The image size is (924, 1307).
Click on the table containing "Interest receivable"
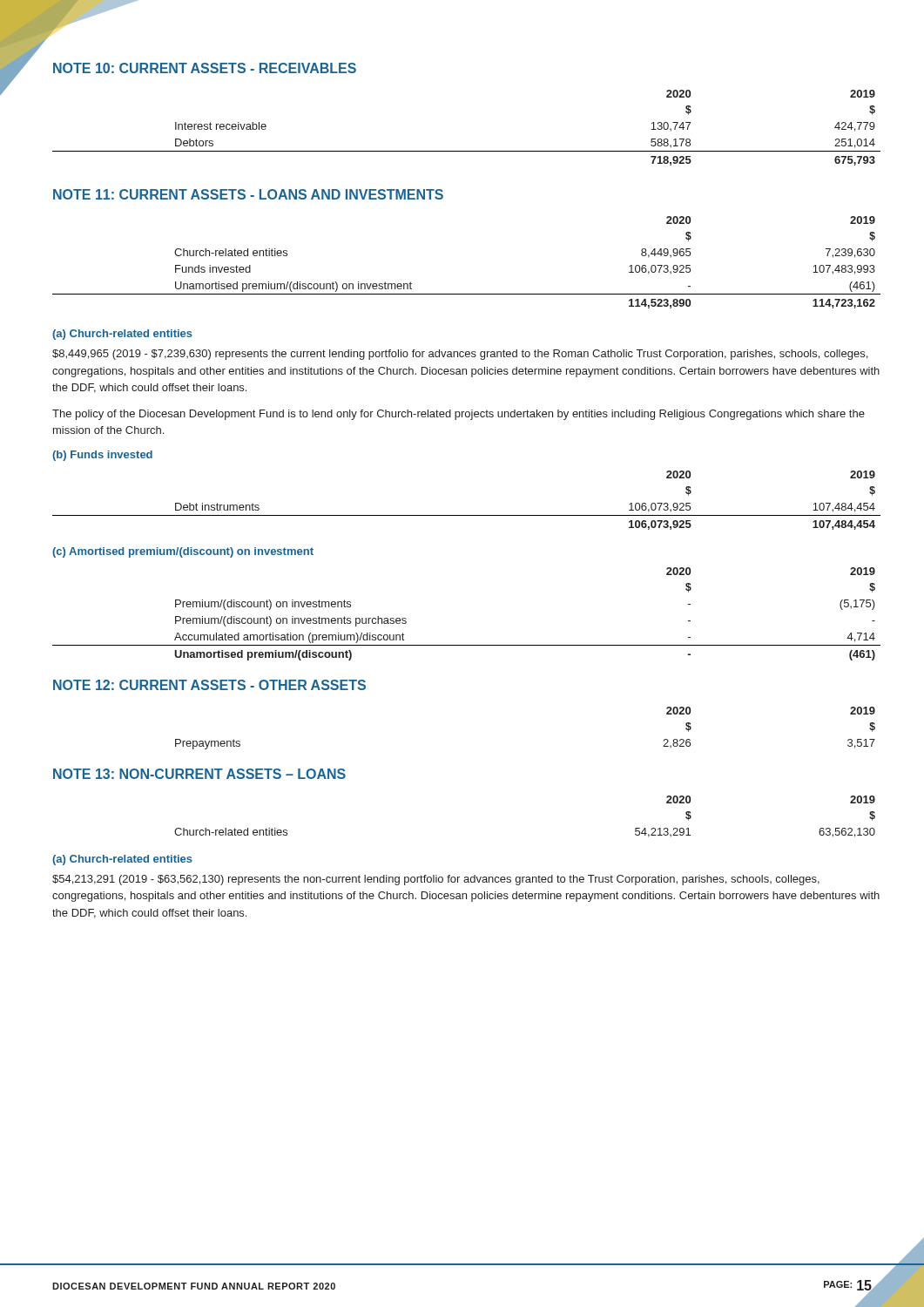point(466,127)
